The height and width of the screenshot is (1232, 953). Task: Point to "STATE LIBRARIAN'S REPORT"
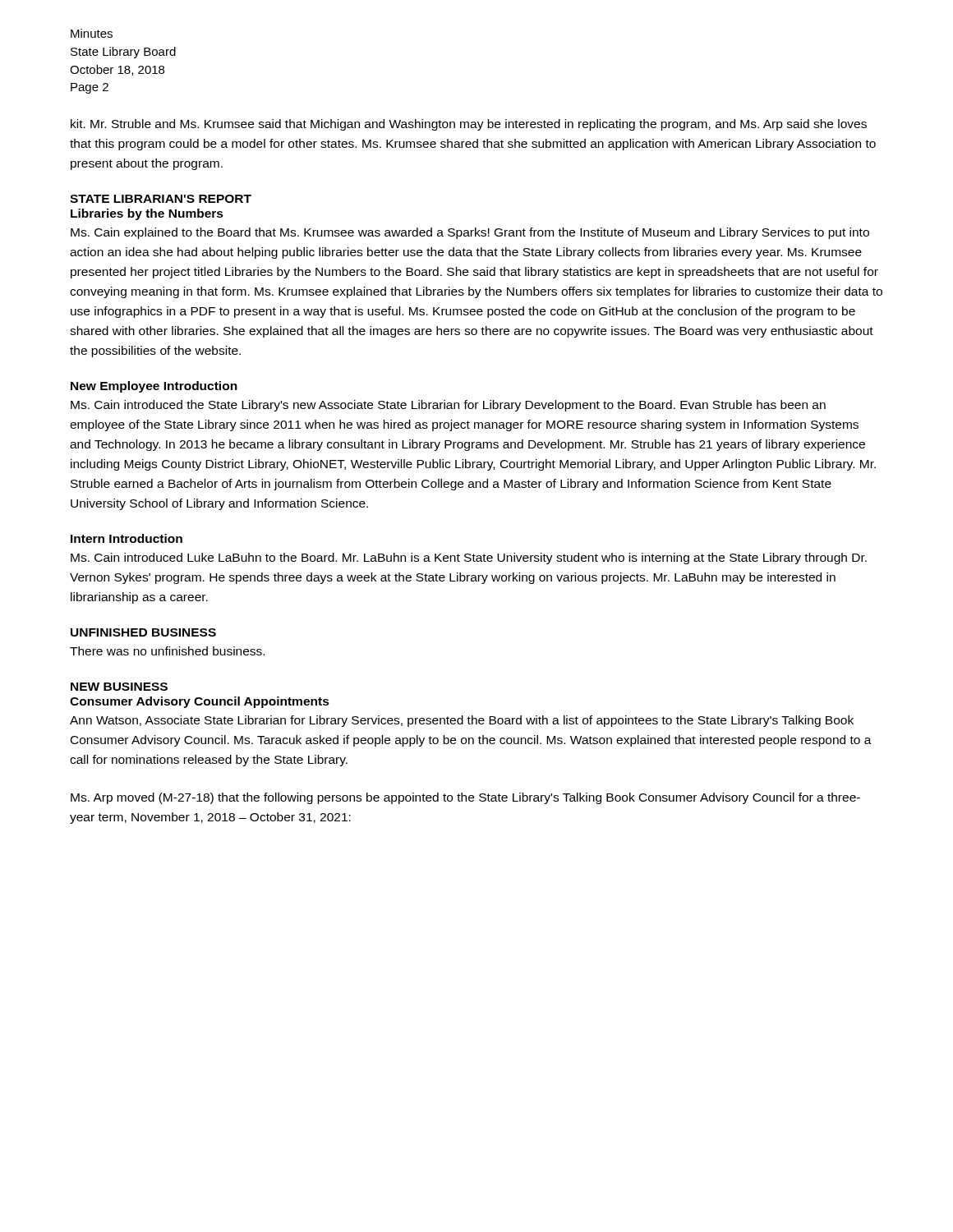(161, 198)
